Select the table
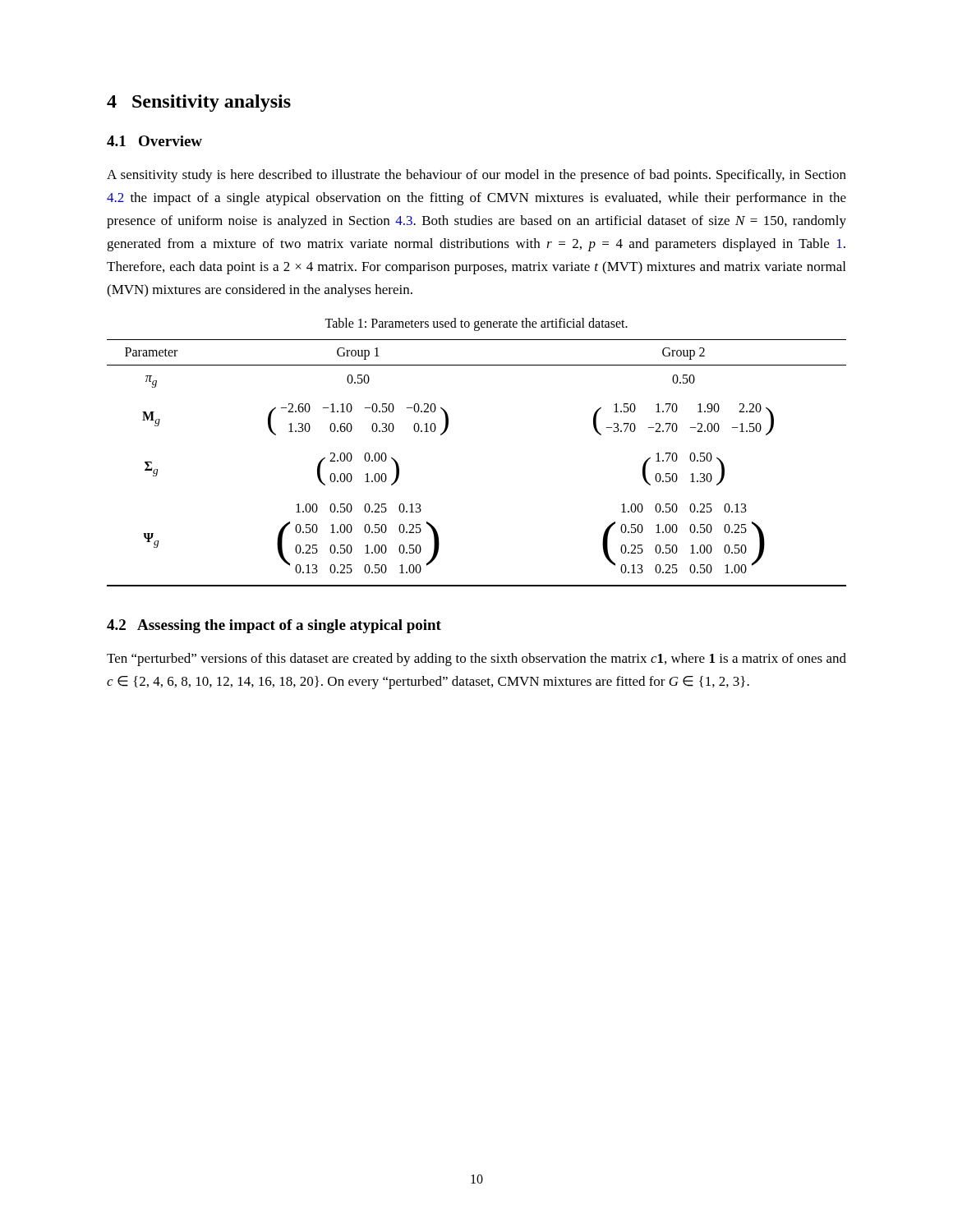Screen dimensions: 1232x953 (476, 463)
